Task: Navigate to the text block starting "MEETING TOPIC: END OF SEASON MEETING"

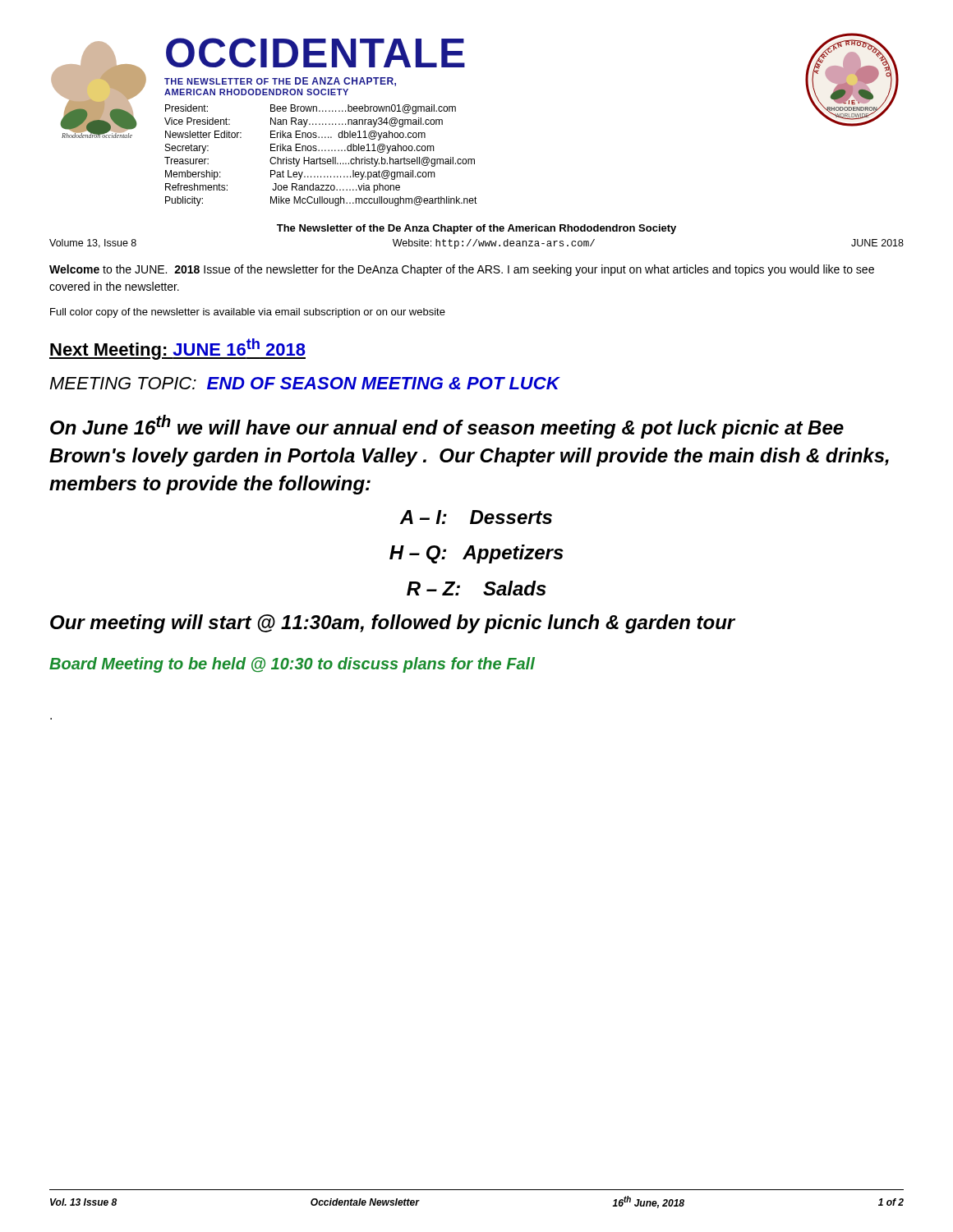Action: 304,383
